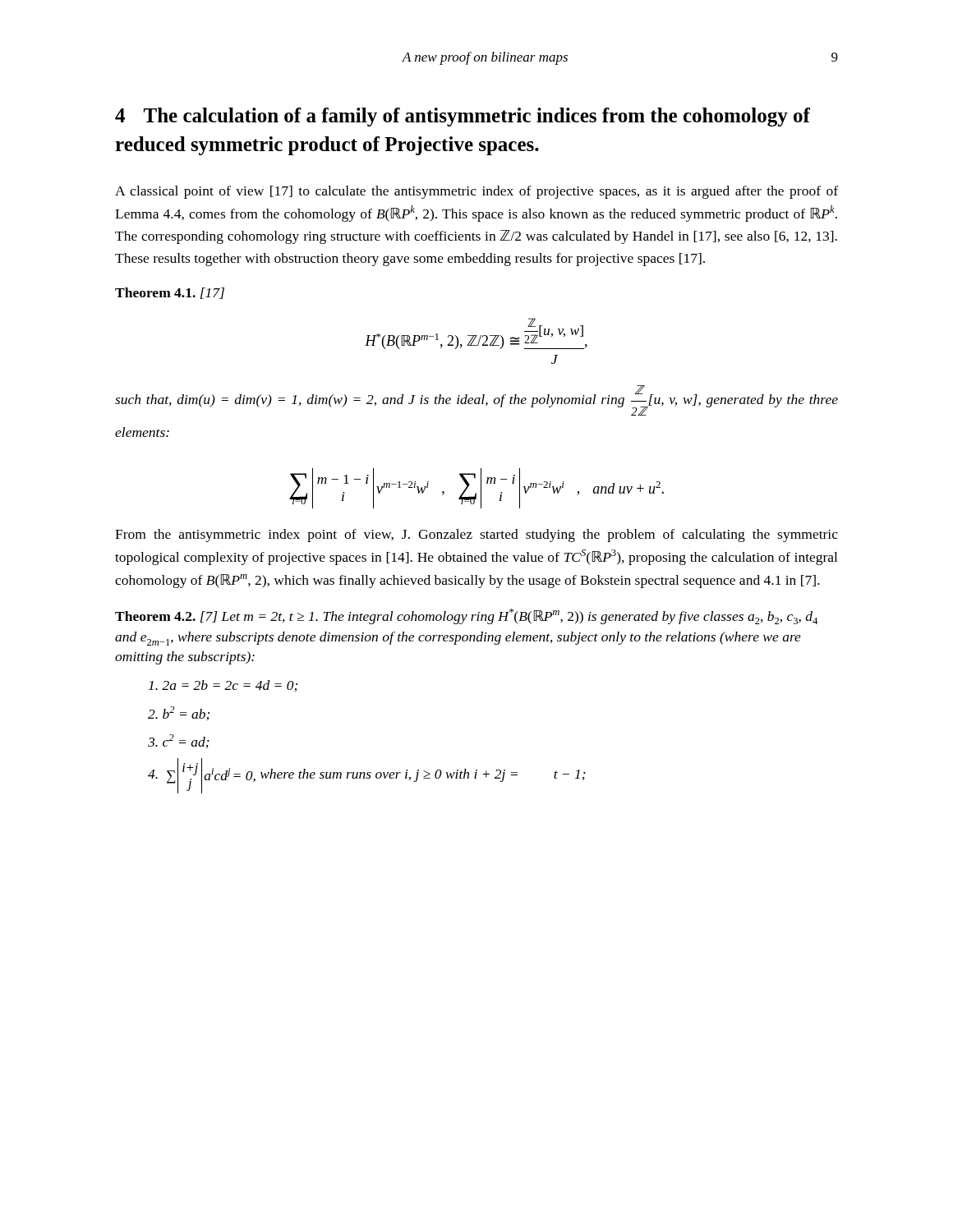Locate the block starting "Theorem 4.2. [7] Let m ="

pyautogui.click(x=466, y=635)
